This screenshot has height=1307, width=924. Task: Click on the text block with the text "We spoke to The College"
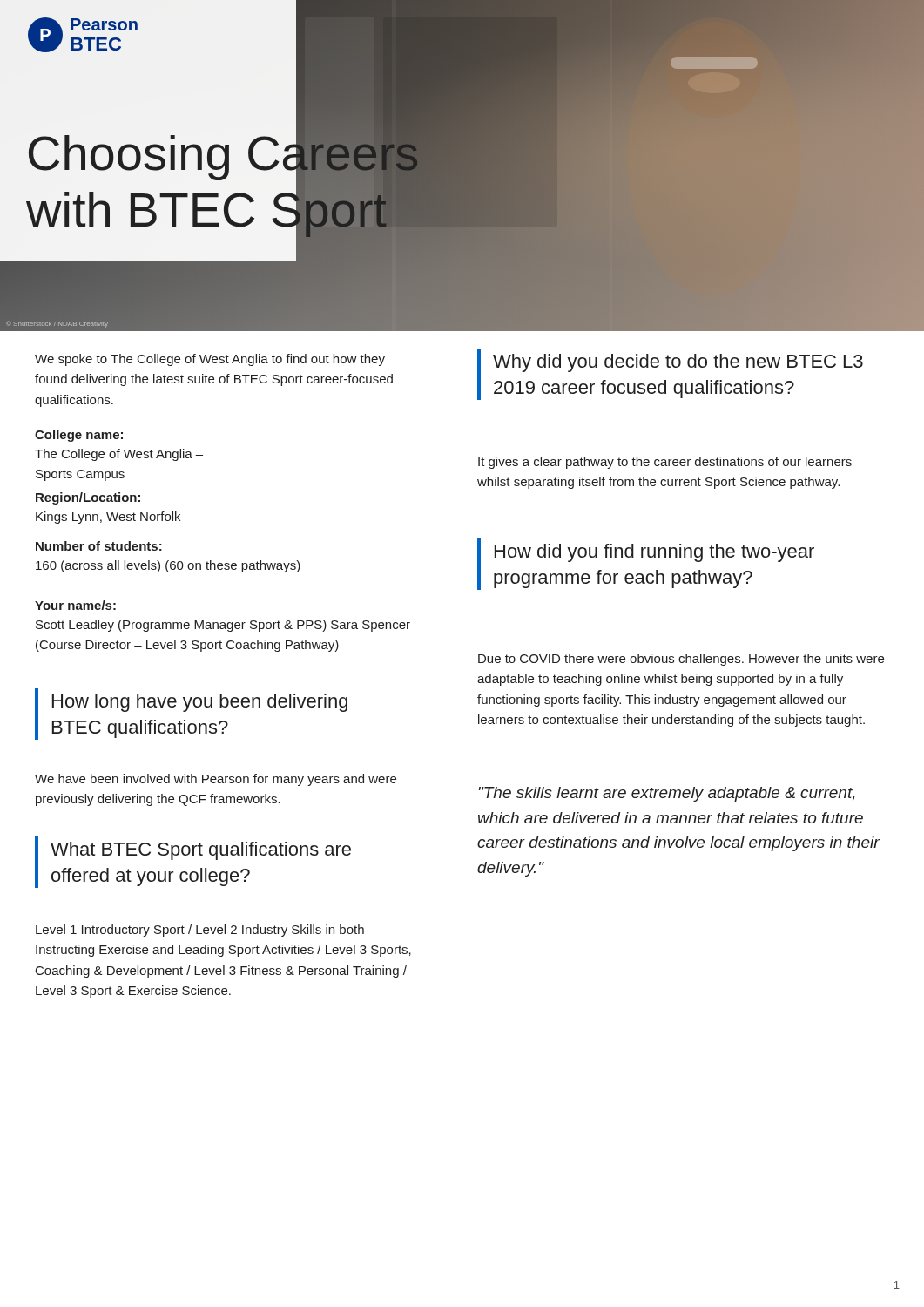click(x=214, y=379)
